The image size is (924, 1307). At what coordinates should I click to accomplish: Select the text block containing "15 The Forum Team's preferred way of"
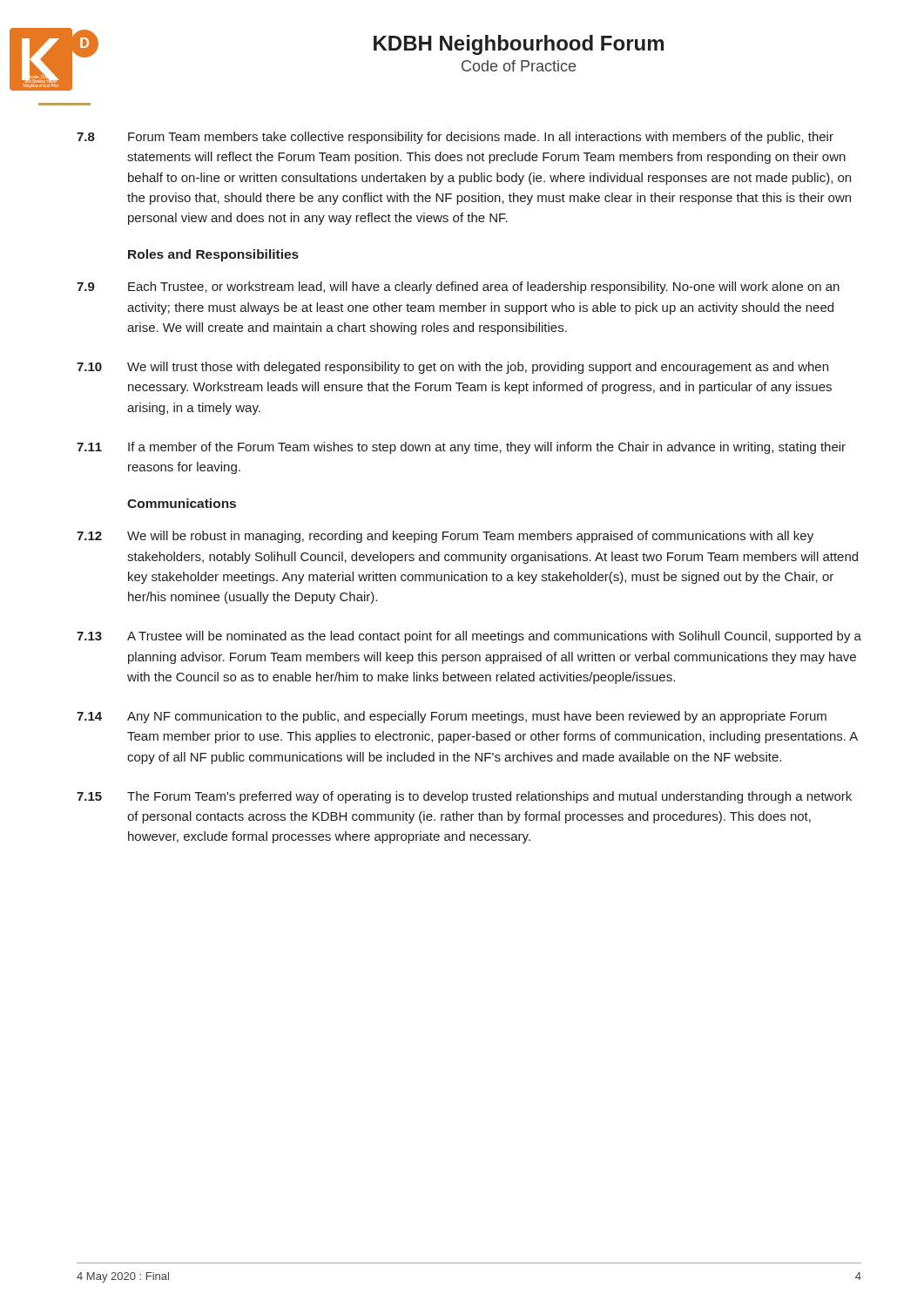[x=469, y=816]
